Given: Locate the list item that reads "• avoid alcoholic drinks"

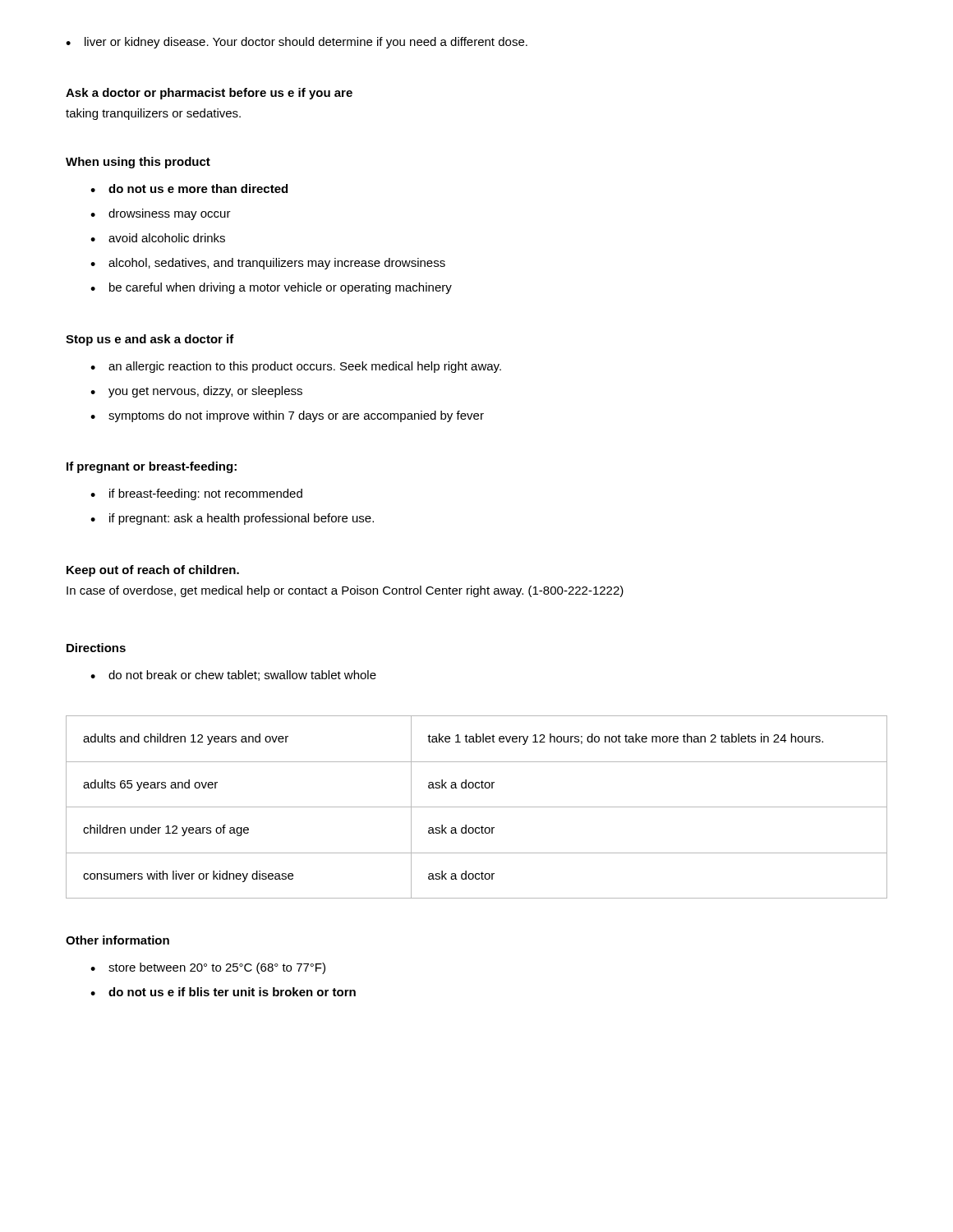Looking at the screenshot, I should point(158,240).
